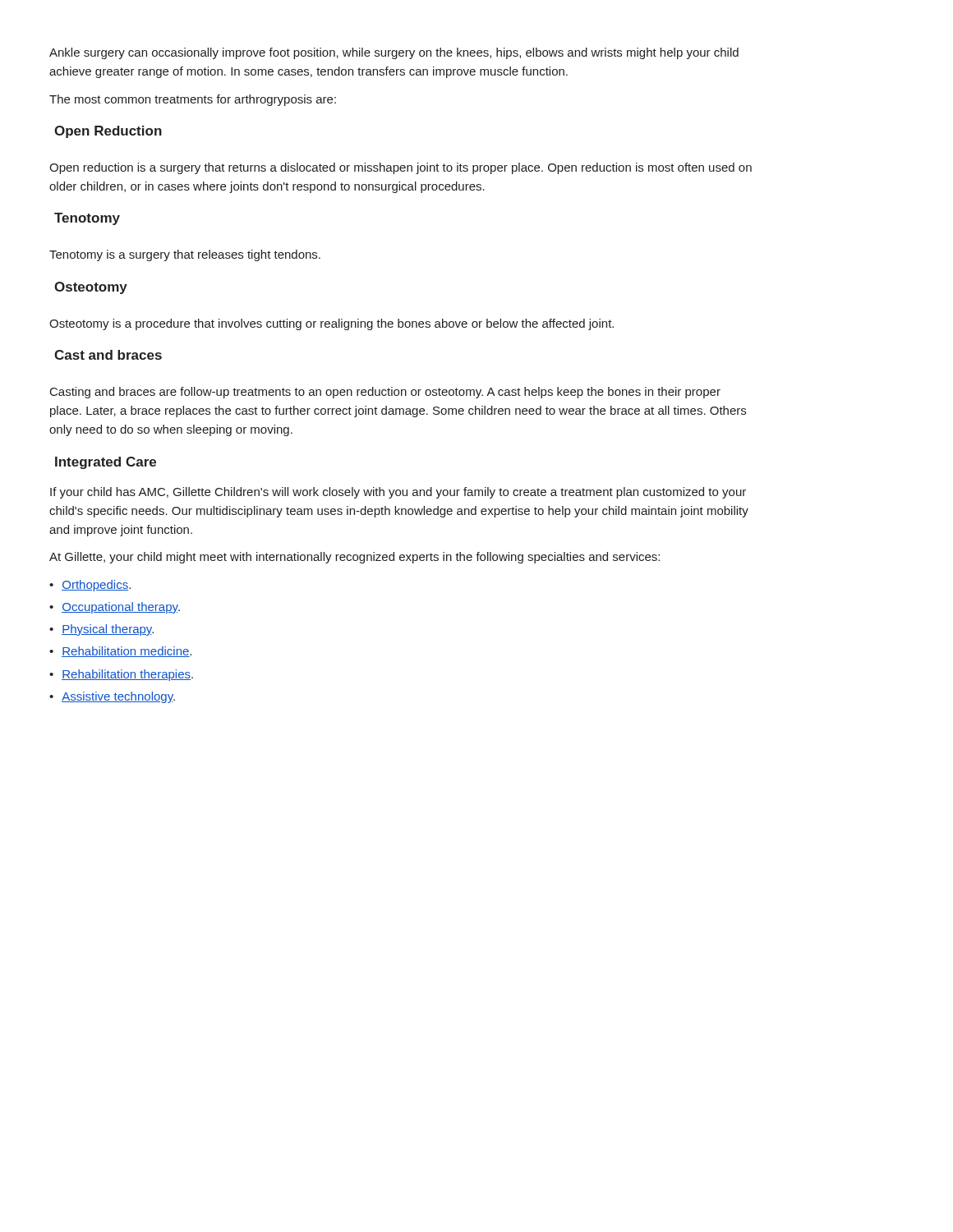Click where it says "• Rehabilitation medicine."
Viewport: 953px width, 1232px height.
pyautogui.click(x=121, y=651)
